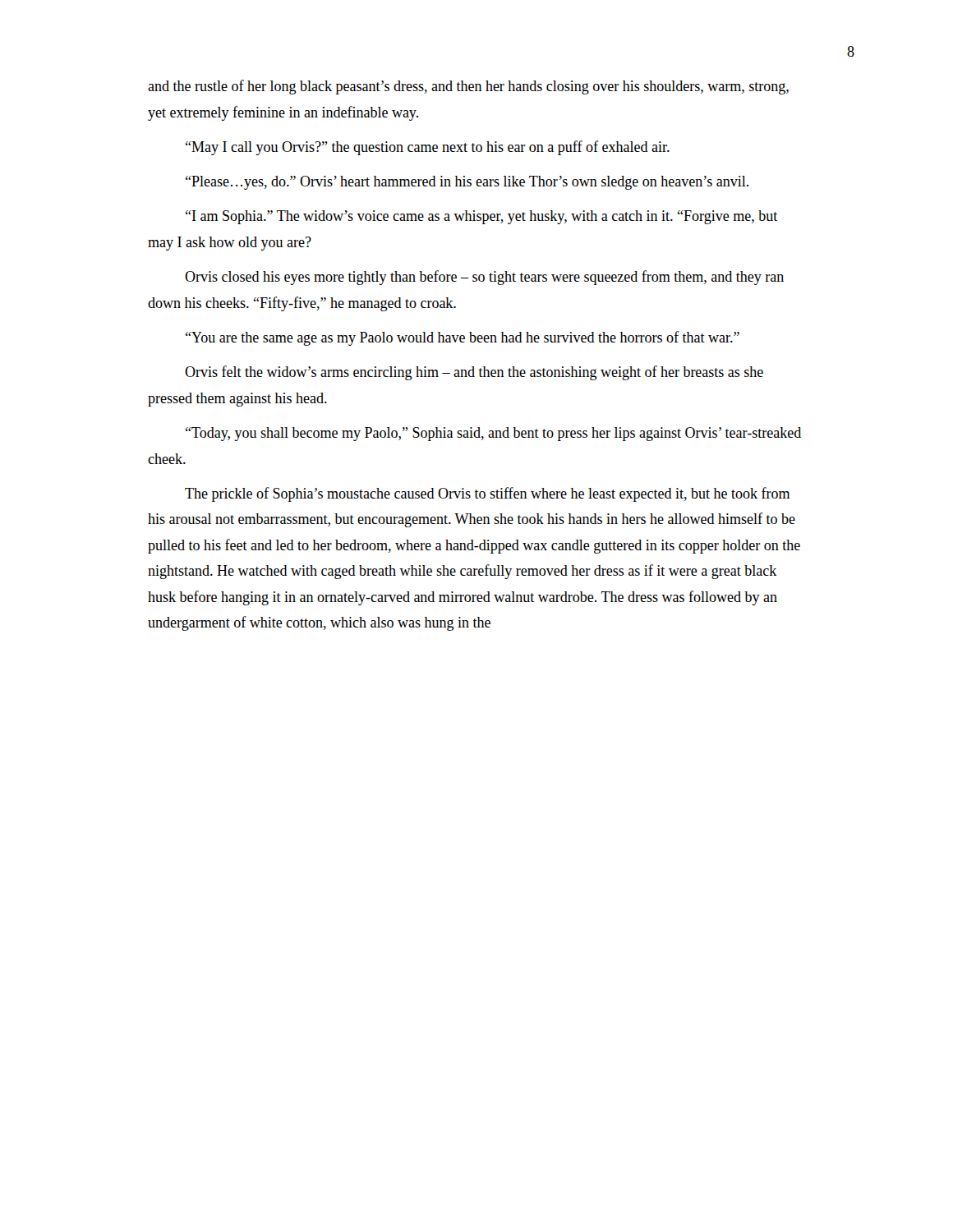Screen dimensions: 1232x953
Task: Find the block on this page that starts "Orvis closed his"
Action: [476, 291]
